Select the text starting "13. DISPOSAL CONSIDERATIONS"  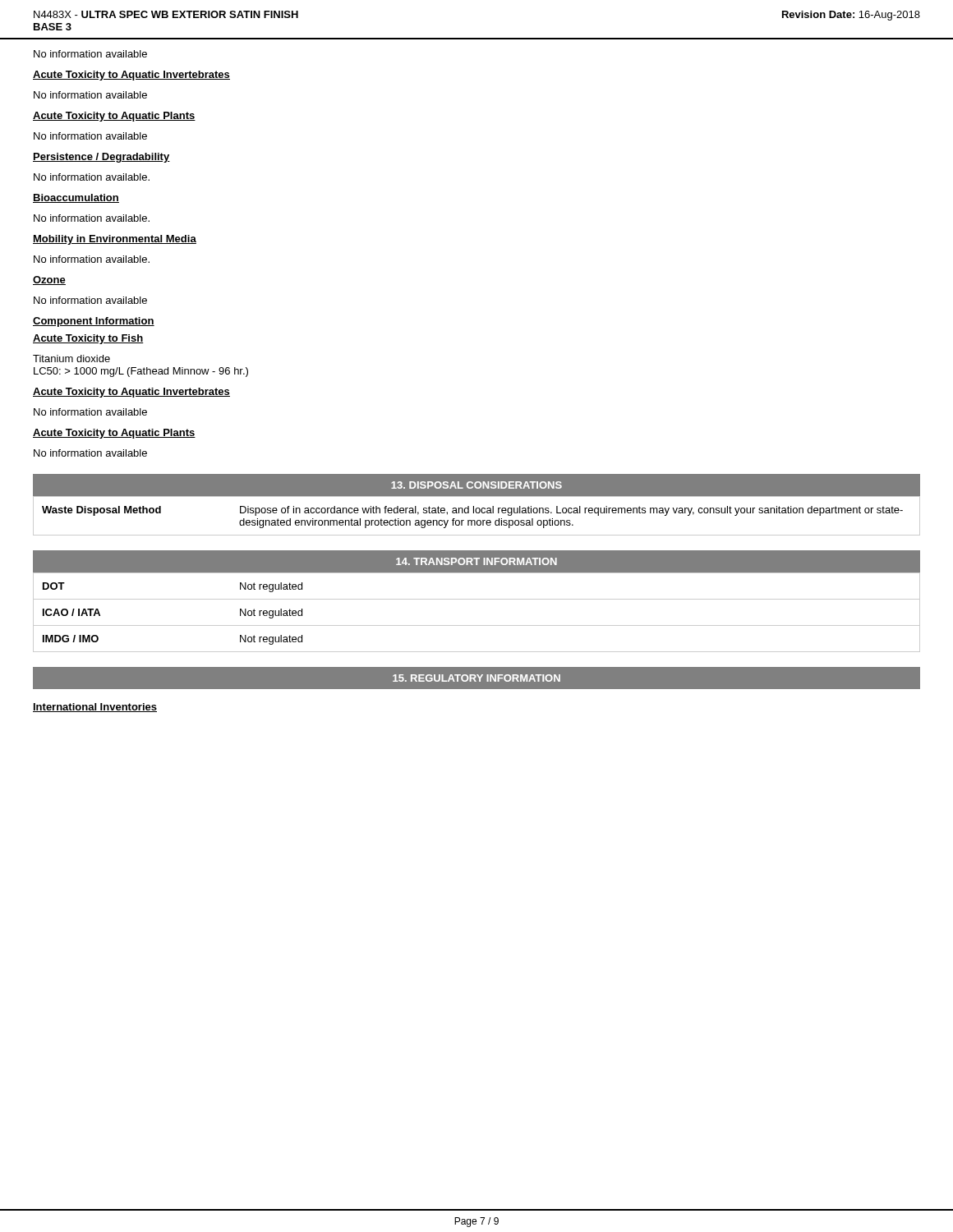point(476,485)
